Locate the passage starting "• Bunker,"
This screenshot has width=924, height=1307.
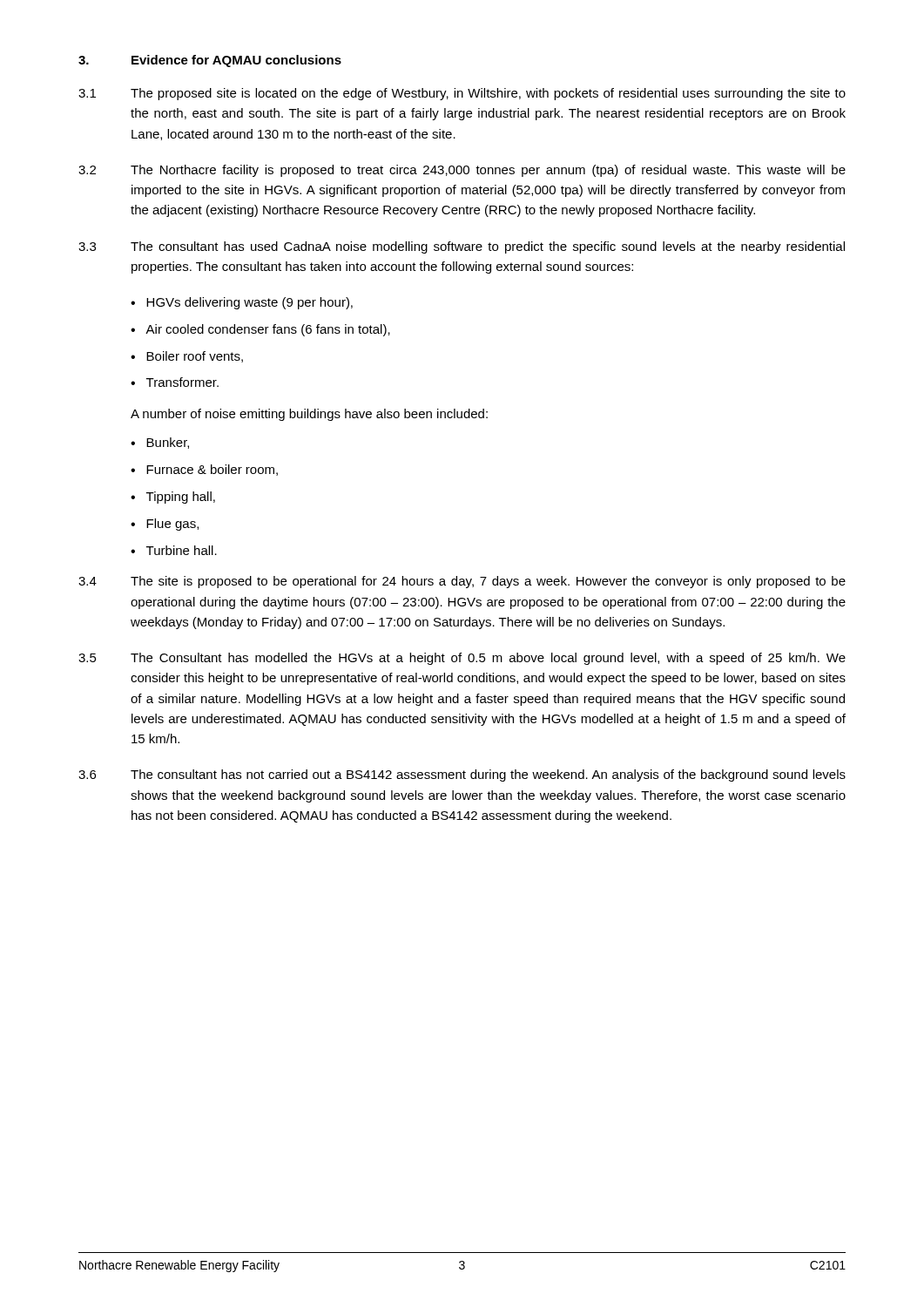pos(160,444)
